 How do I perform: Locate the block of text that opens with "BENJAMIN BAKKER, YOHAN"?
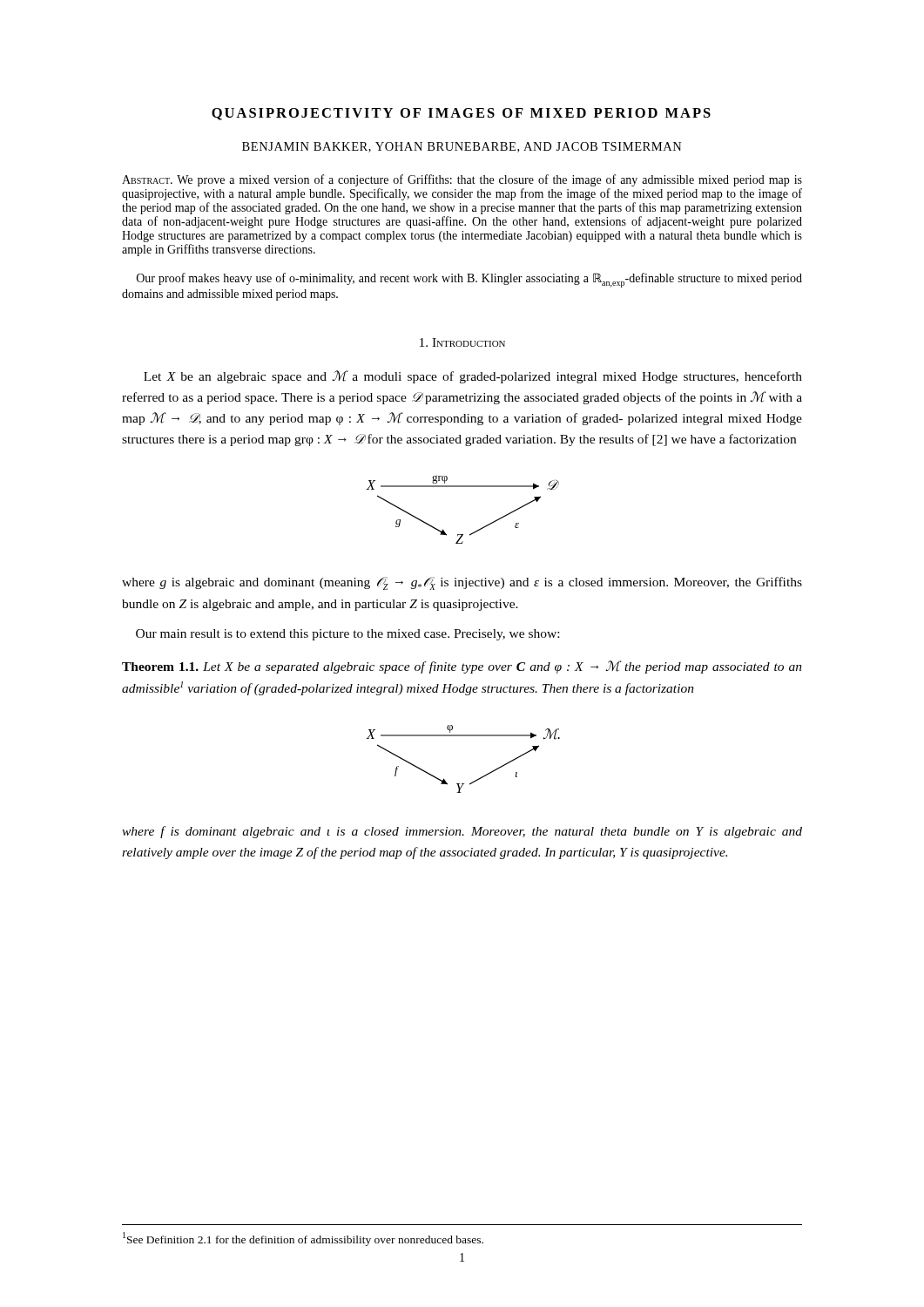[x=462, y=146]
